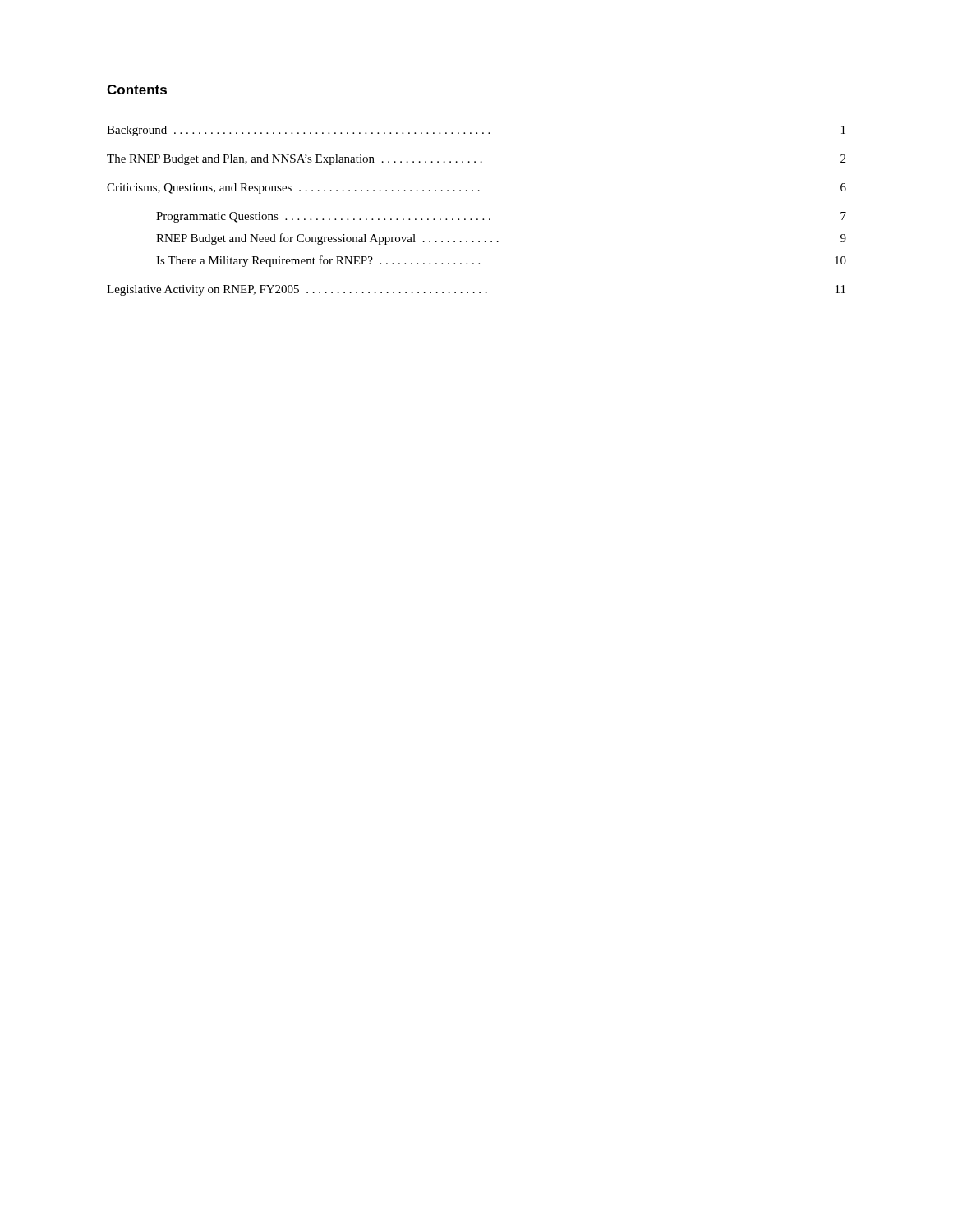Screen dimensions: 1232x953
Task: Find the block on this page that starts "RNEP Budget and Need for Congressional Approval ."
Action: pos(501,239)
